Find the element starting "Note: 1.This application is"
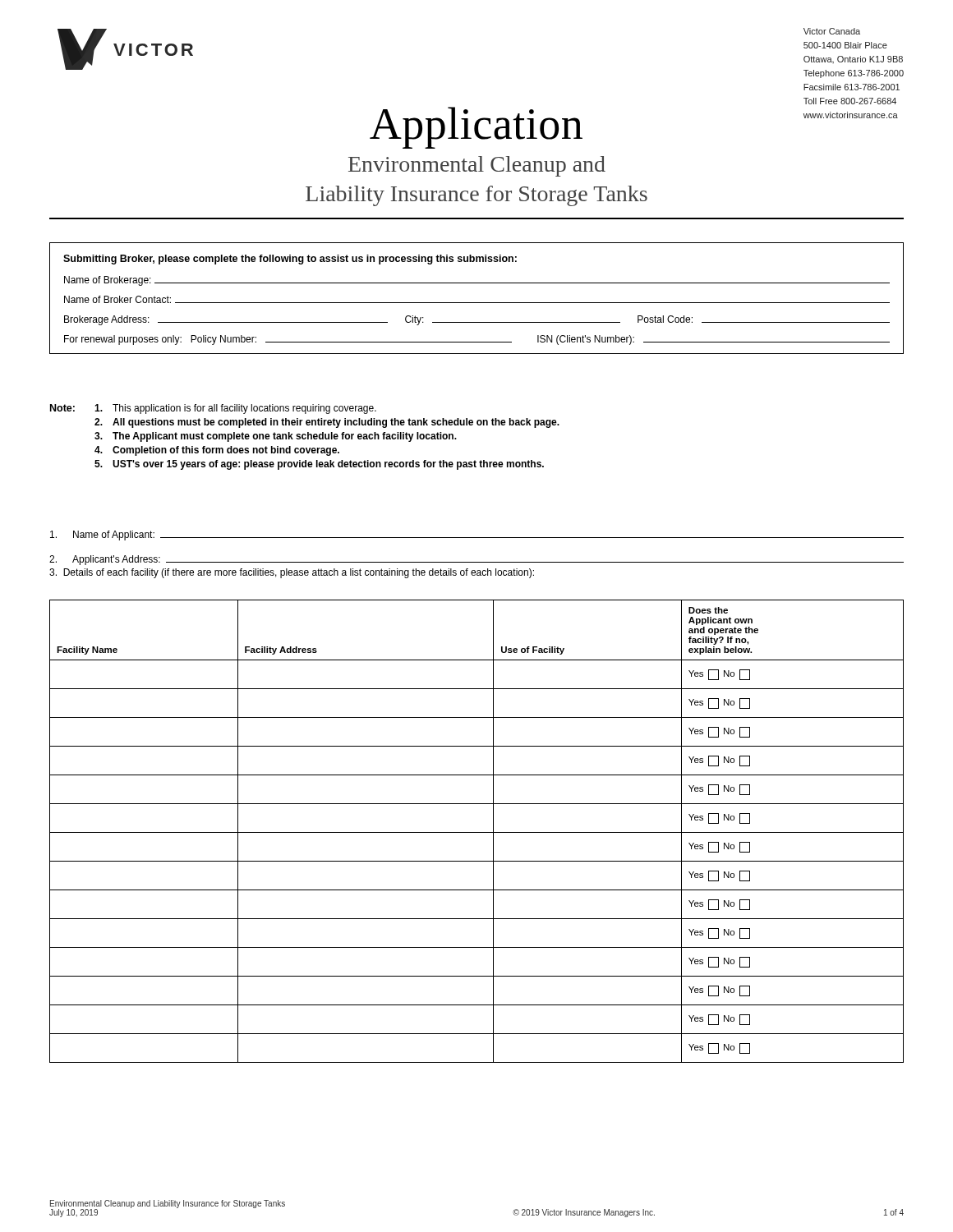This screenshot has width=953, height=1232. (213, 409)
